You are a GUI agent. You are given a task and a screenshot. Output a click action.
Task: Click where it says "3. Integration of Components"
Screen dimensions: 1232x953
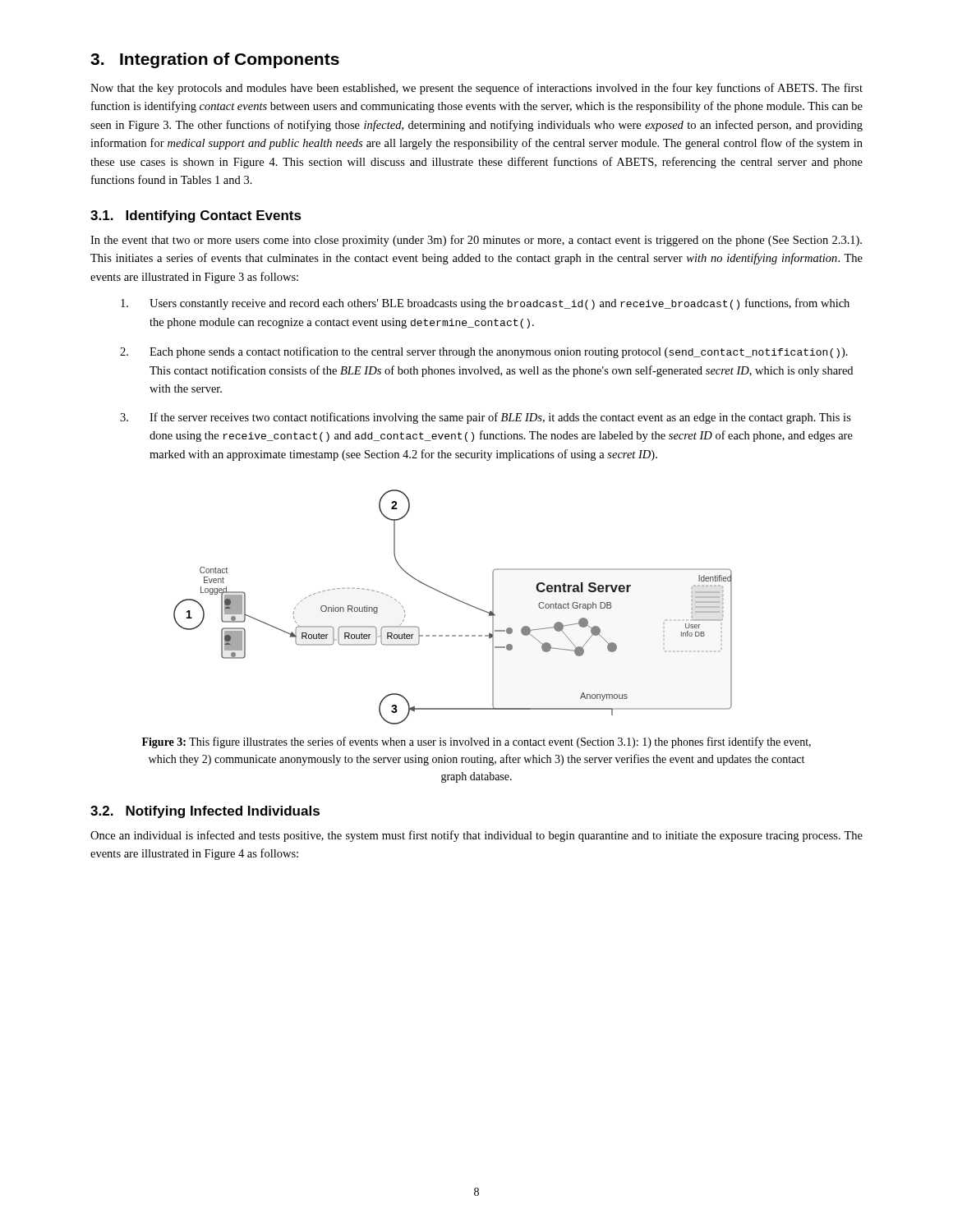pos(215,59)
